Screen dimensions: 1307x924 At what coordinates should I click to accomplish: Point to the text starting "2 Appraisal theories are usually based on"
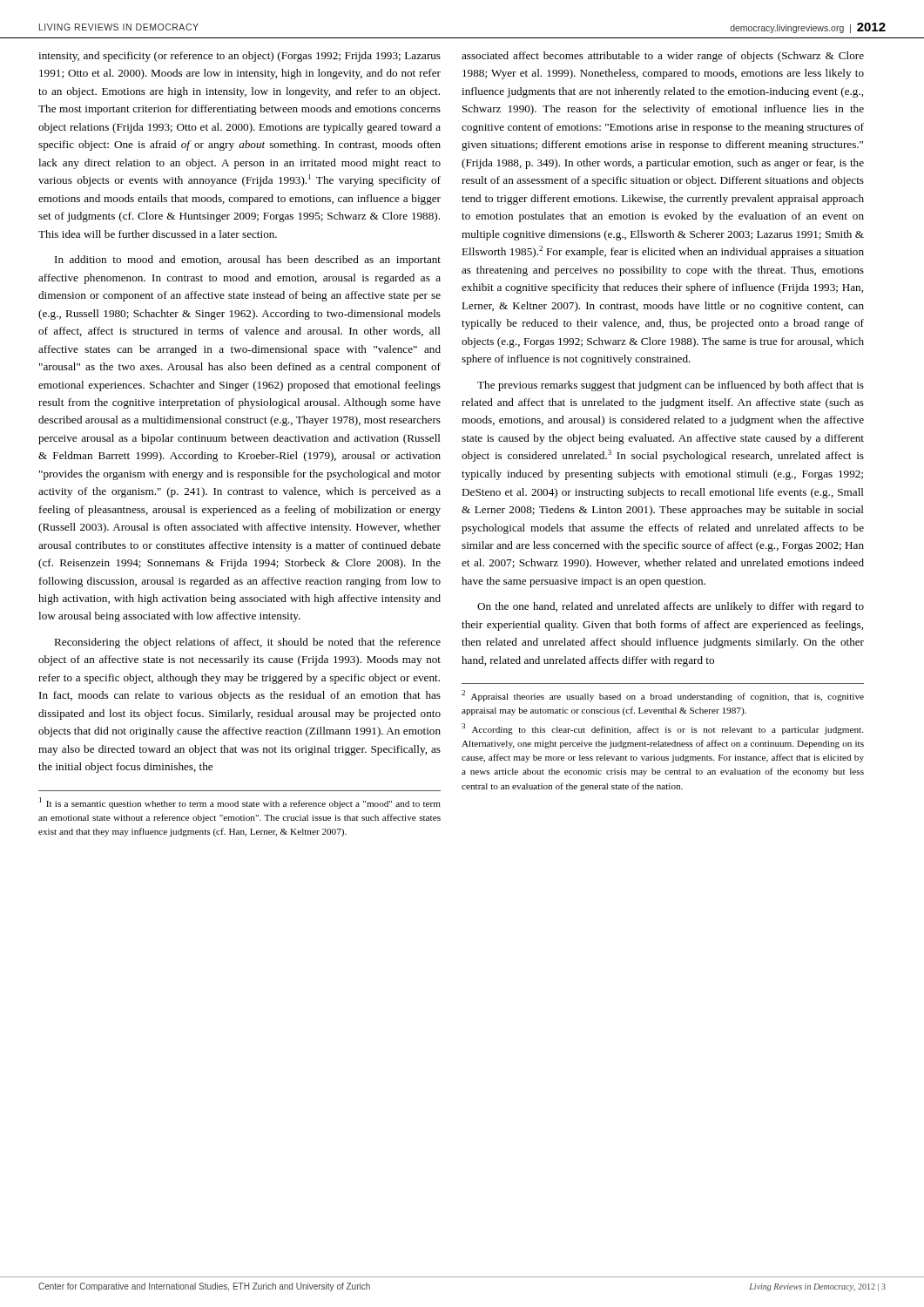663,704
